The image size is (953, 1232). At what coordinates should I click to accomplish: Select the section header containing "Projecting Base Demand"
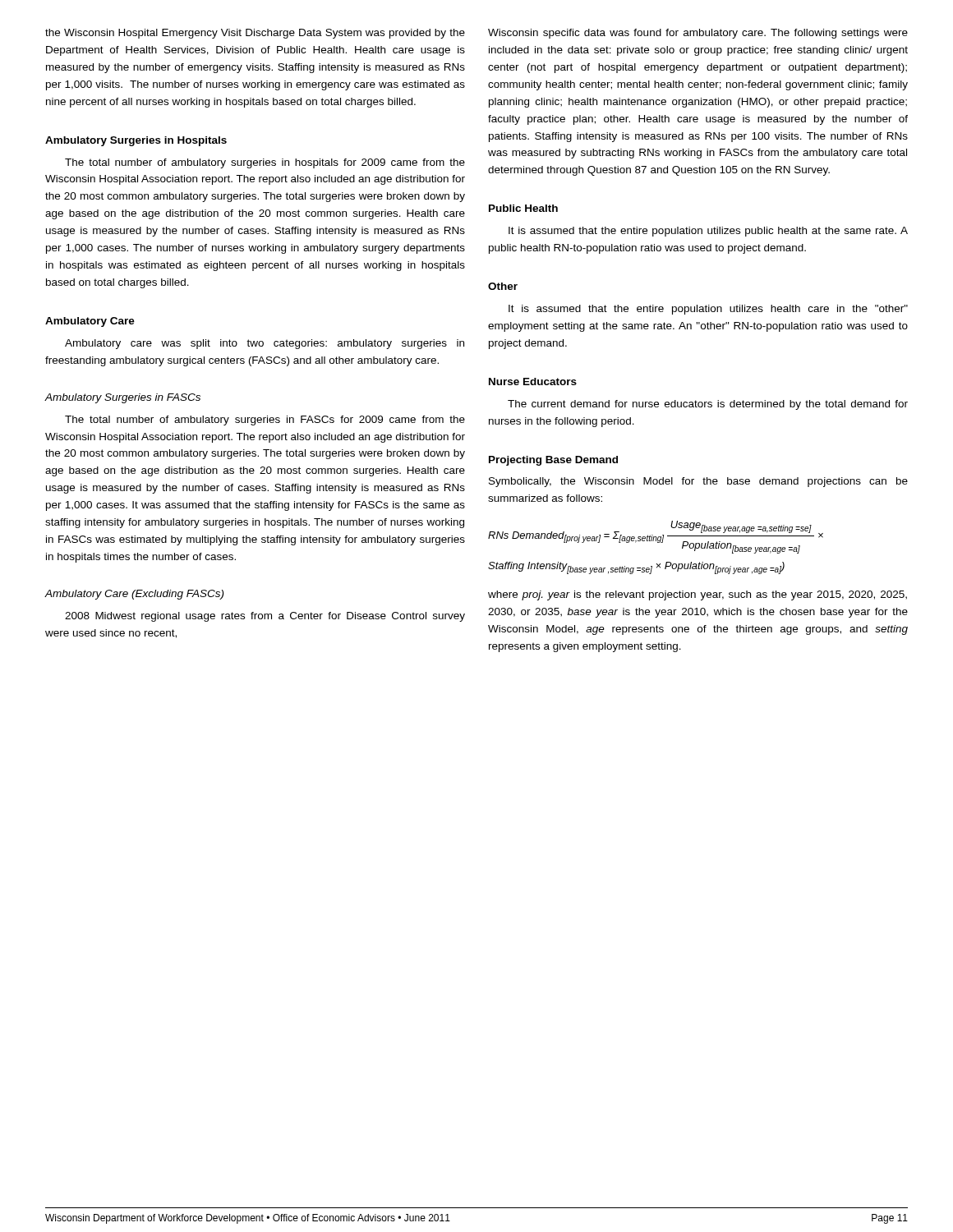pyautogui.click(x=553, y=461)
